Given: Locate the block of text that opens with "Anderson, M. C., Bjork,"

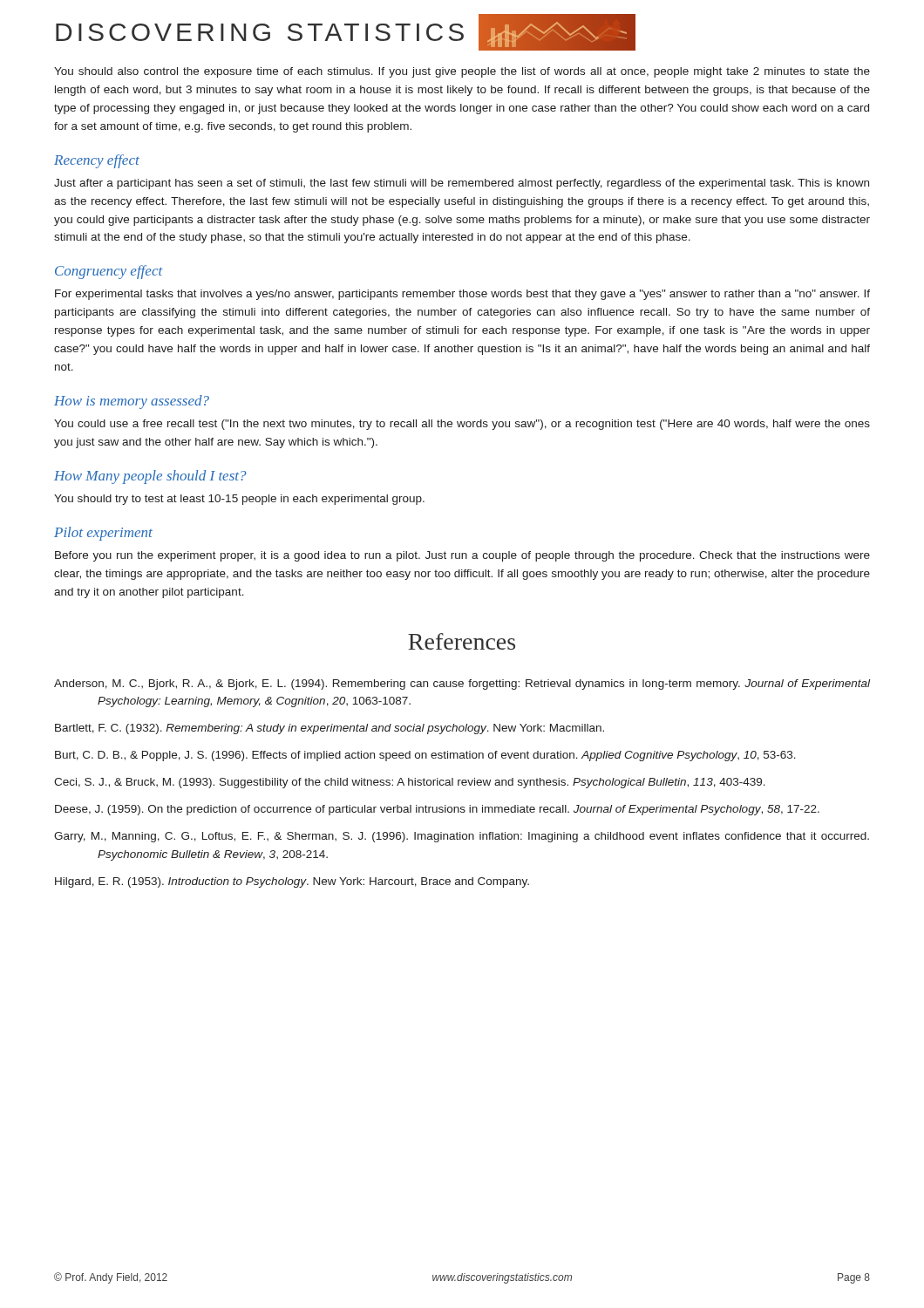Looking at the screenshot, I should point(462,692).
